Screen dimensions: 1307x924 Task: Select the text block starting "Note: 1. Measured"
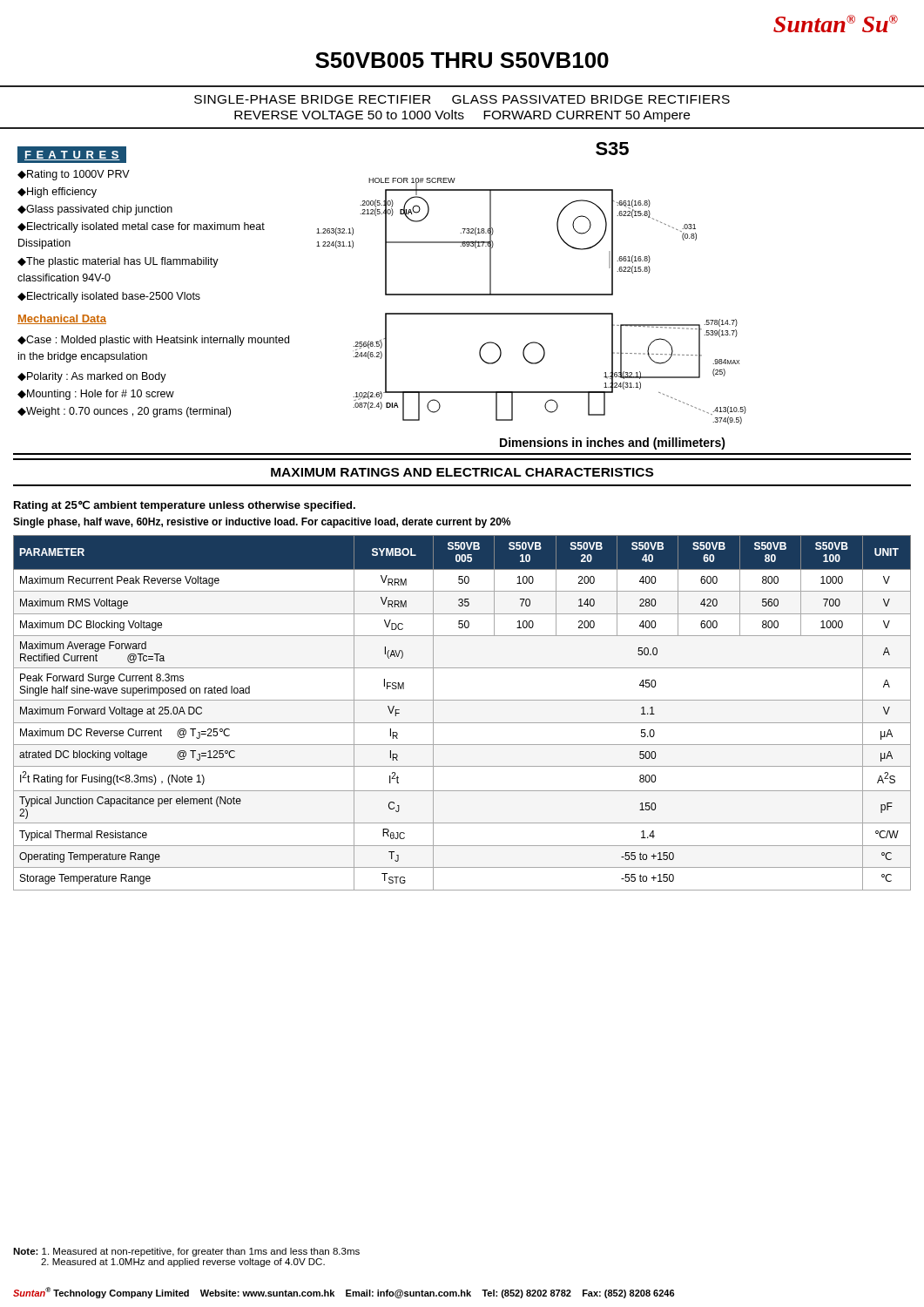click(x=186, y=1256)
